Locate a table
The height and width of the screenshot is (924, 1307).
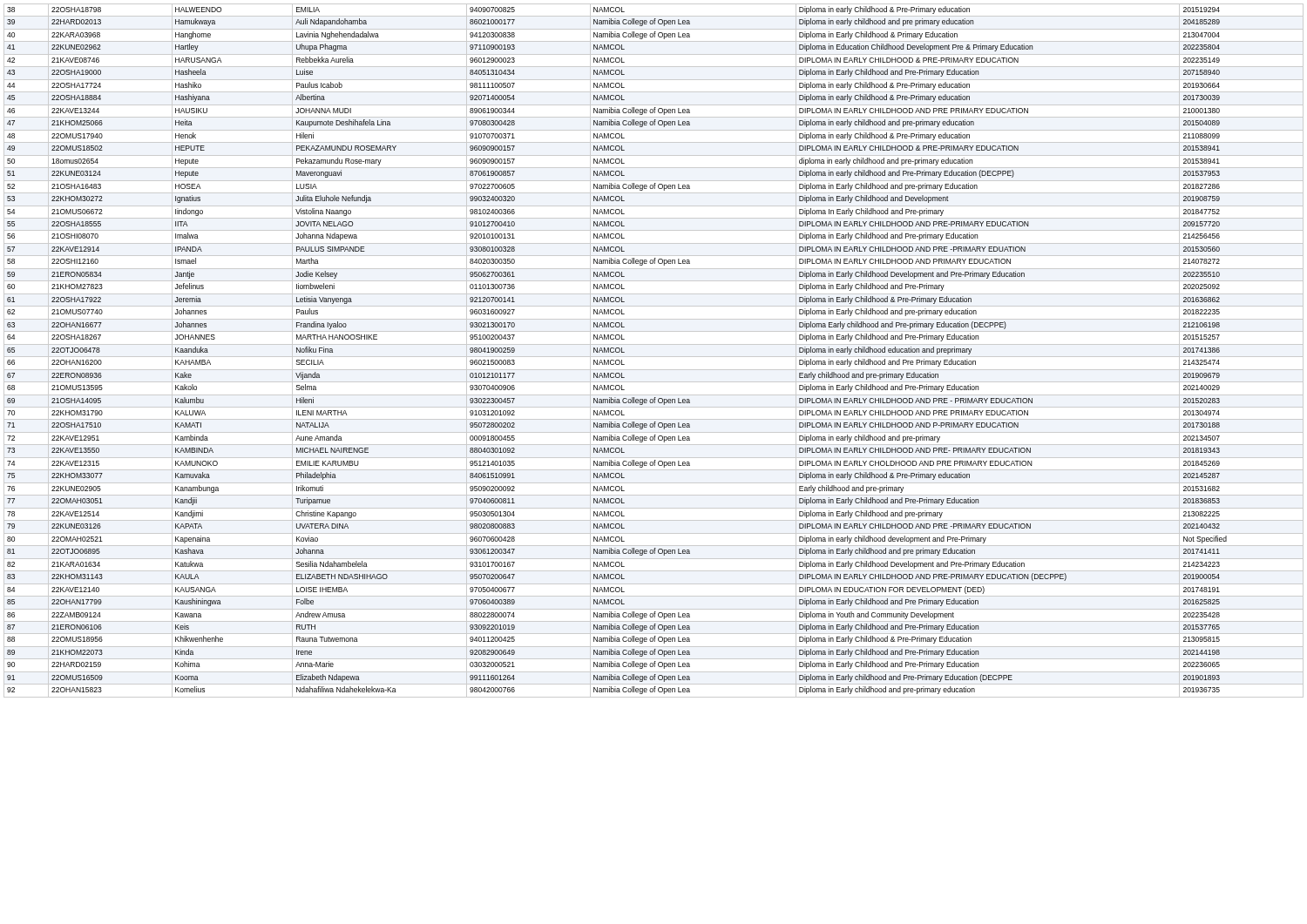click(x=654, y=462)
